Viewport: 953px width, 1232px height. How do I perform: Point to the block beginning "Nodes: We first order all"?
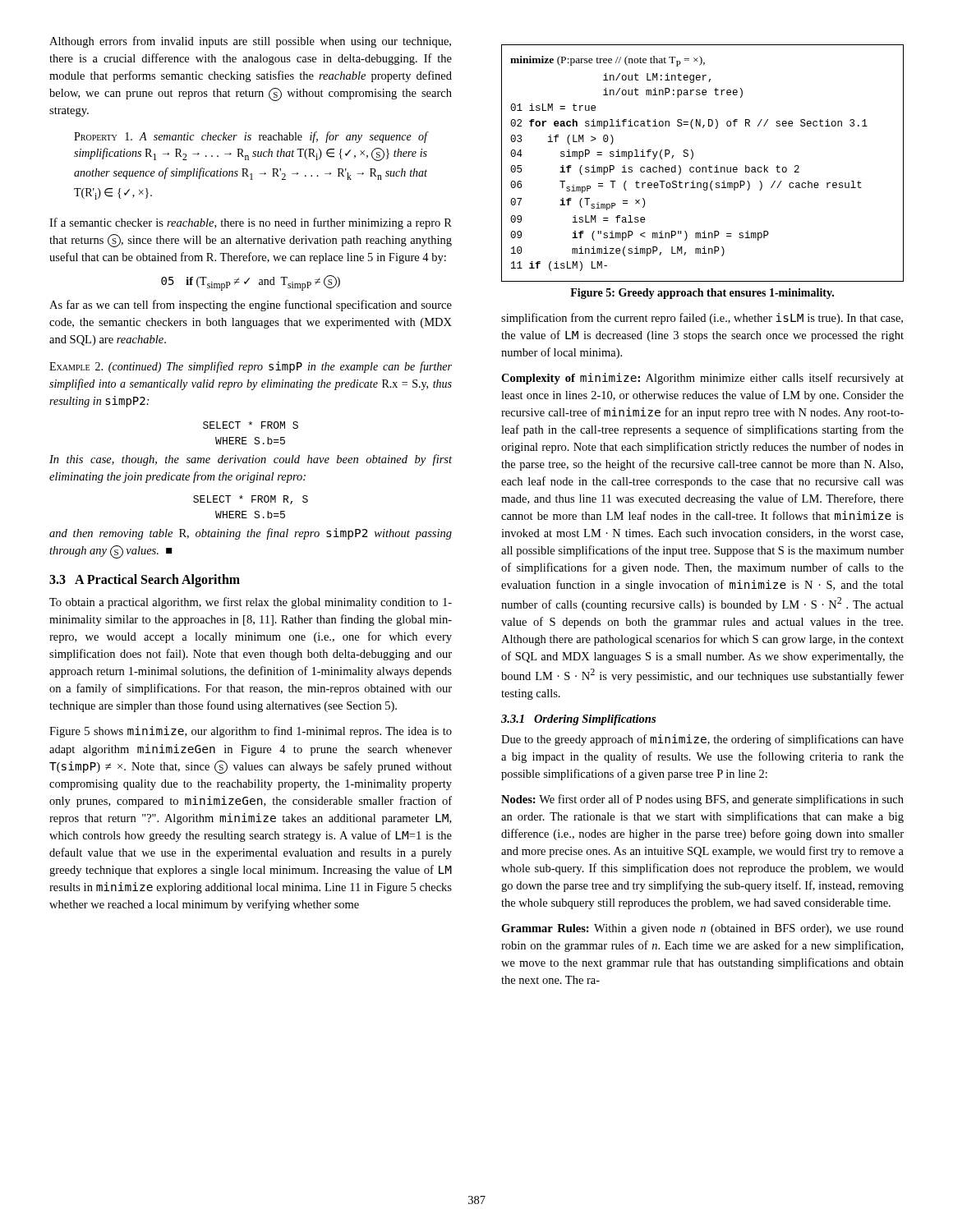pyautogui.click(x=702, y=851)
